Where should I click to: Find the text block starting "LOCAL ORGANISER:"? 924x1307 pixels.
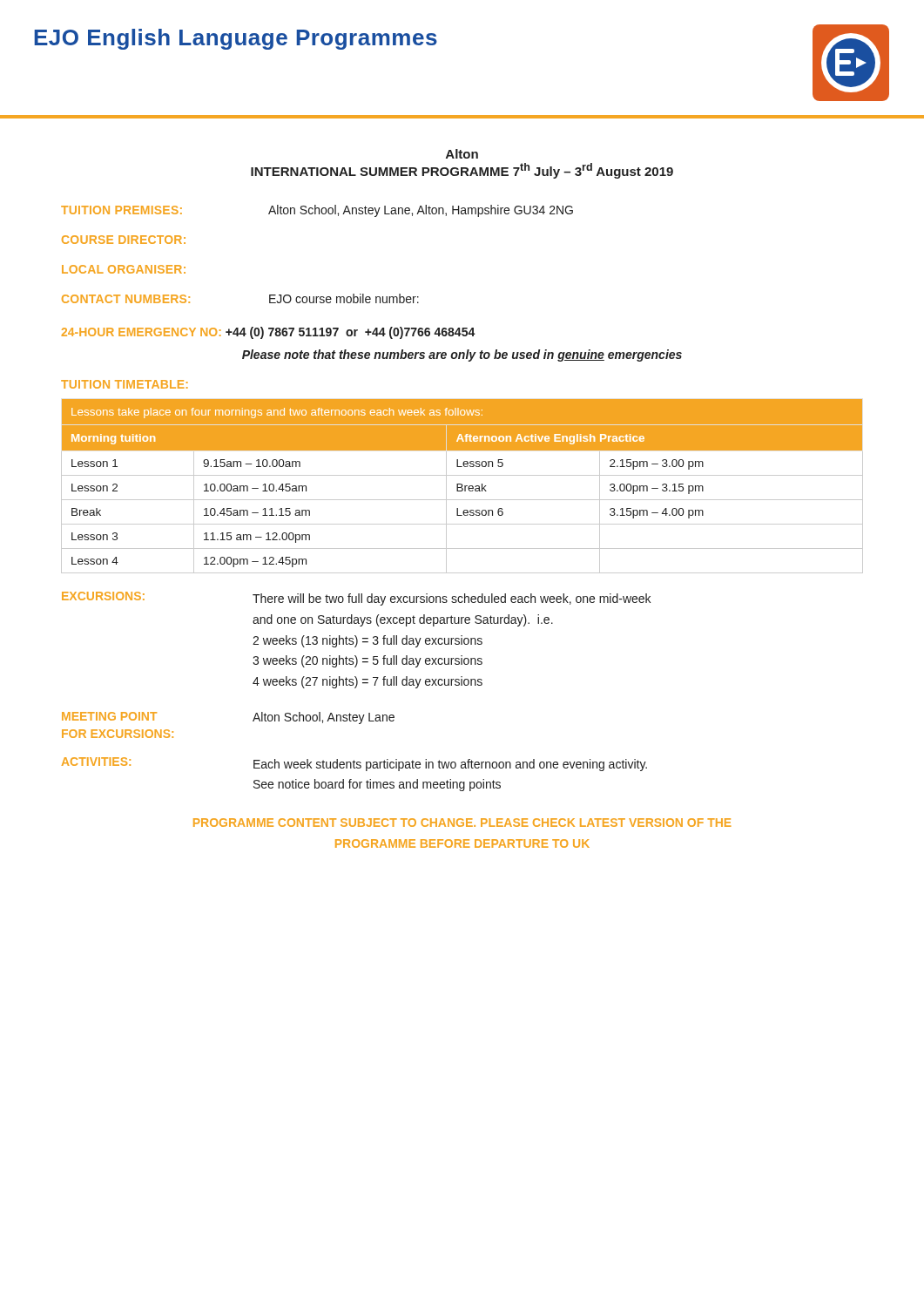coord(165,269)
